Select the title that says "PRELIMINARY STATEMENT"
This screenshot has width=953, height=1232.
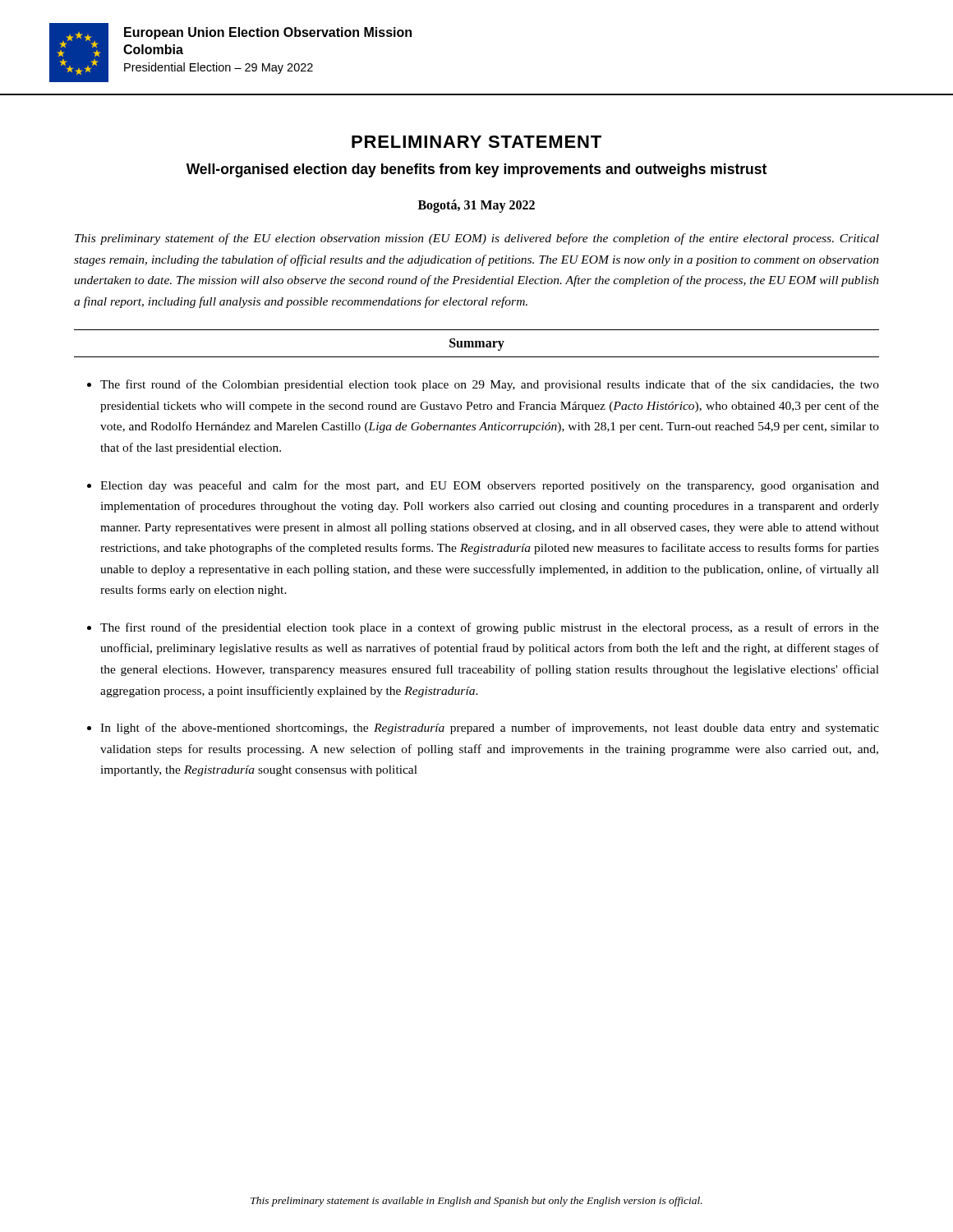(476, 142)
